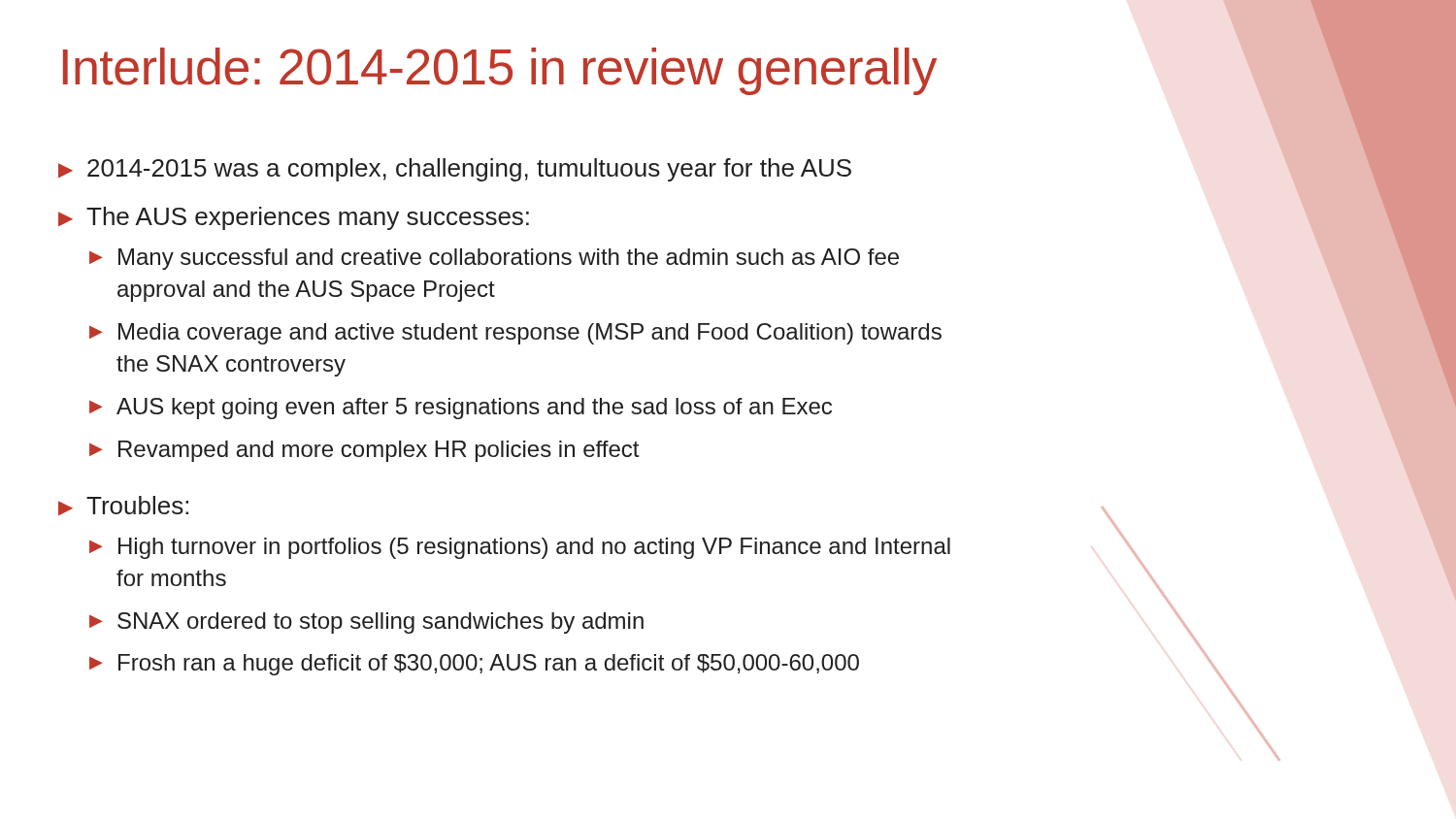Find the text starting "Media coverage and active student"
Viewport: 1456px width, 819px height.
(525, 348)
